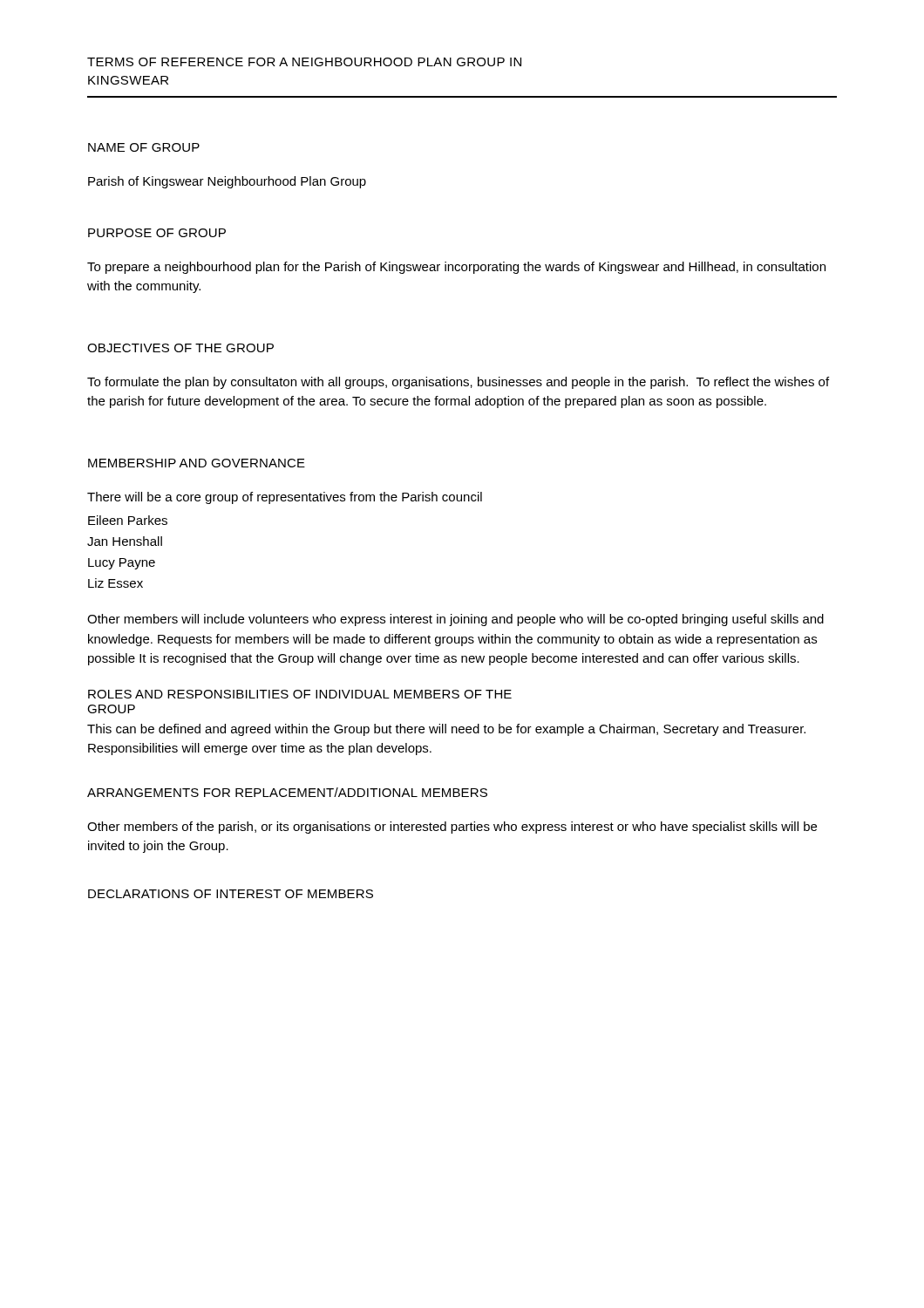
Task: Locate the section header that opens with "ROLES AND RESPONSIBILITIES OF INDIVIDUAL MEMBERS OF"
Action: (x=300, y=701)
